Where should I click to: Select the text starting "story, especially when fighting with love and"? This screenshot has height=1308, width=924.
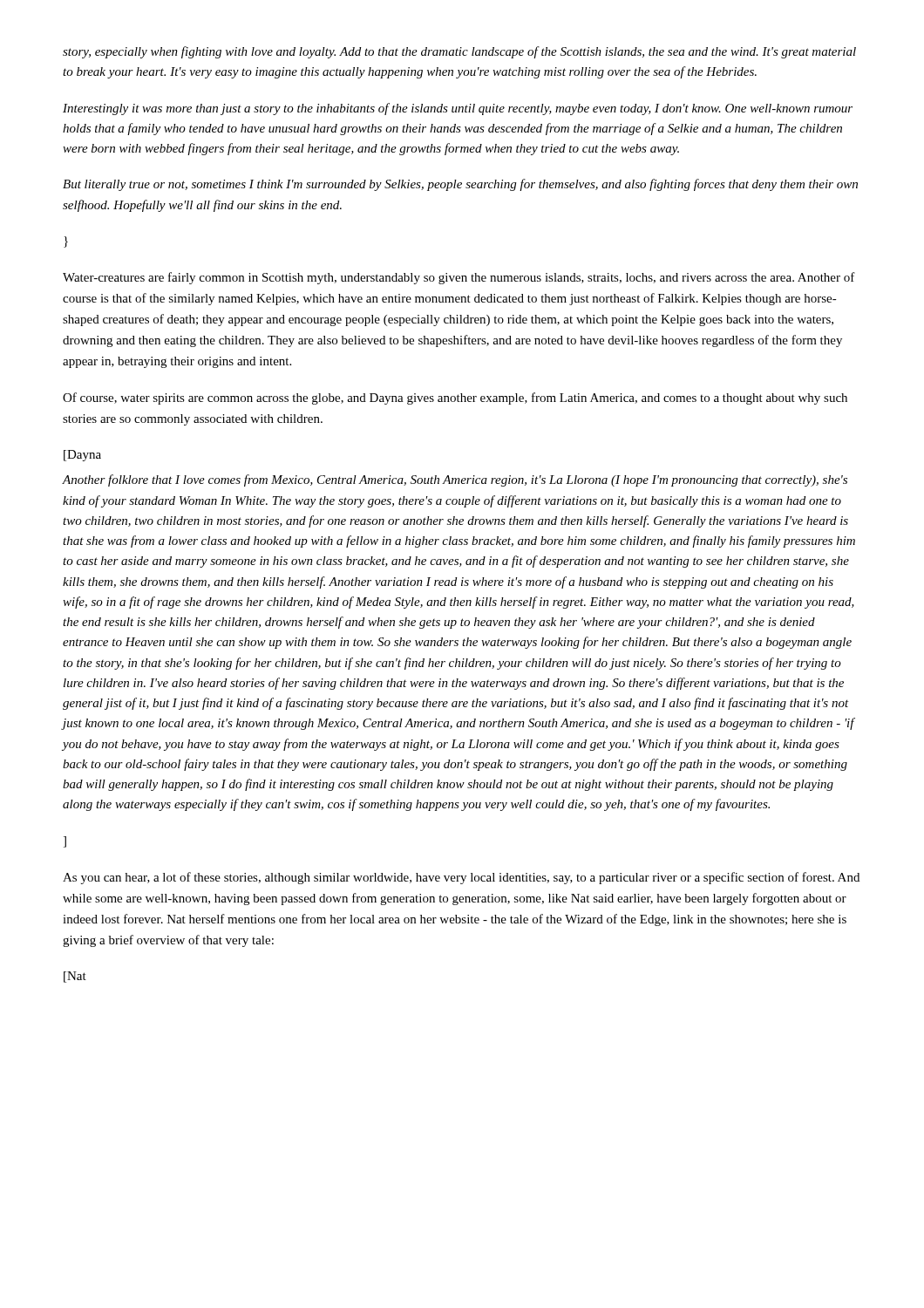[459, 62]
